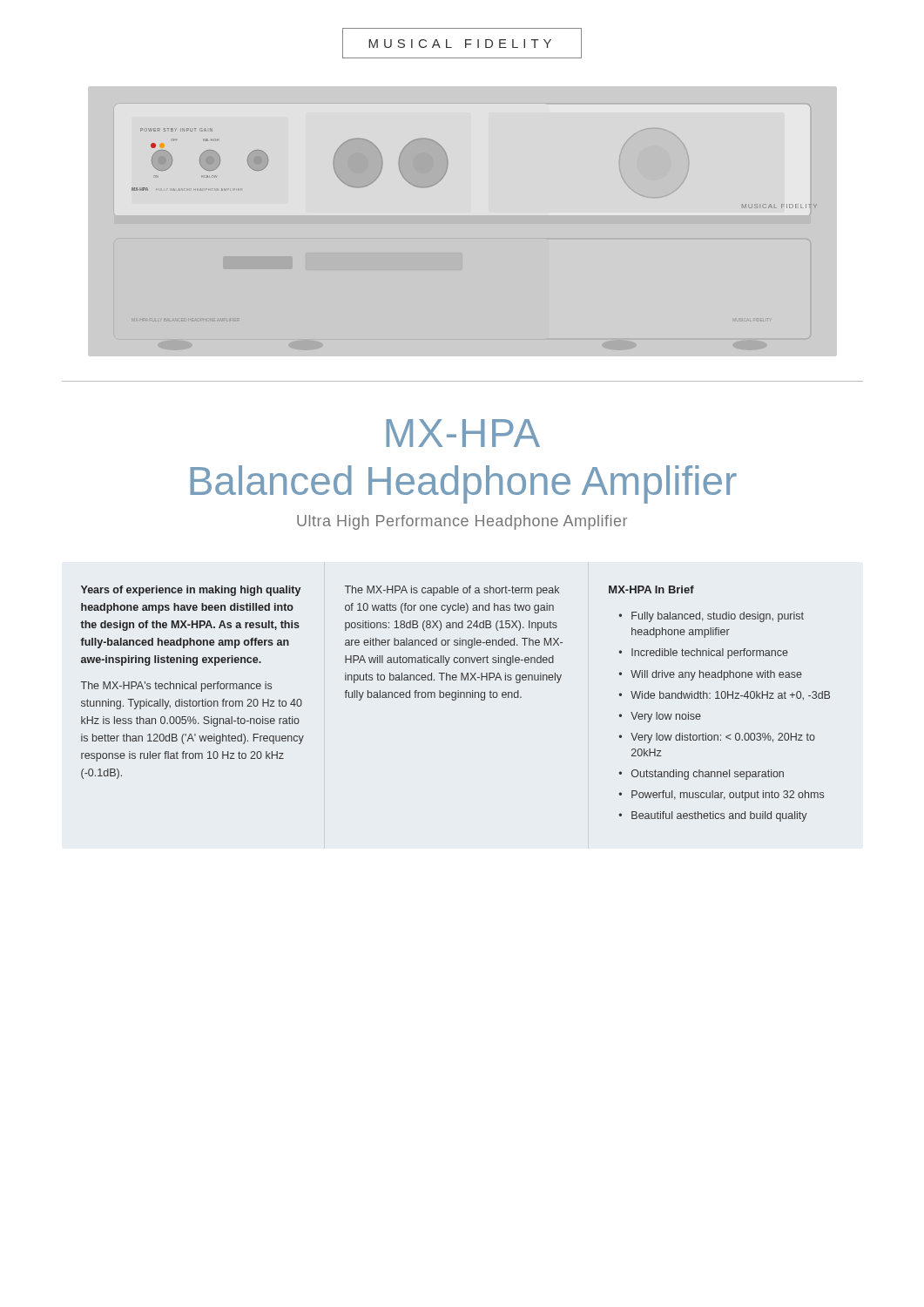Locate the passage starting "Outstanding channel separation"

pos(708,774)
